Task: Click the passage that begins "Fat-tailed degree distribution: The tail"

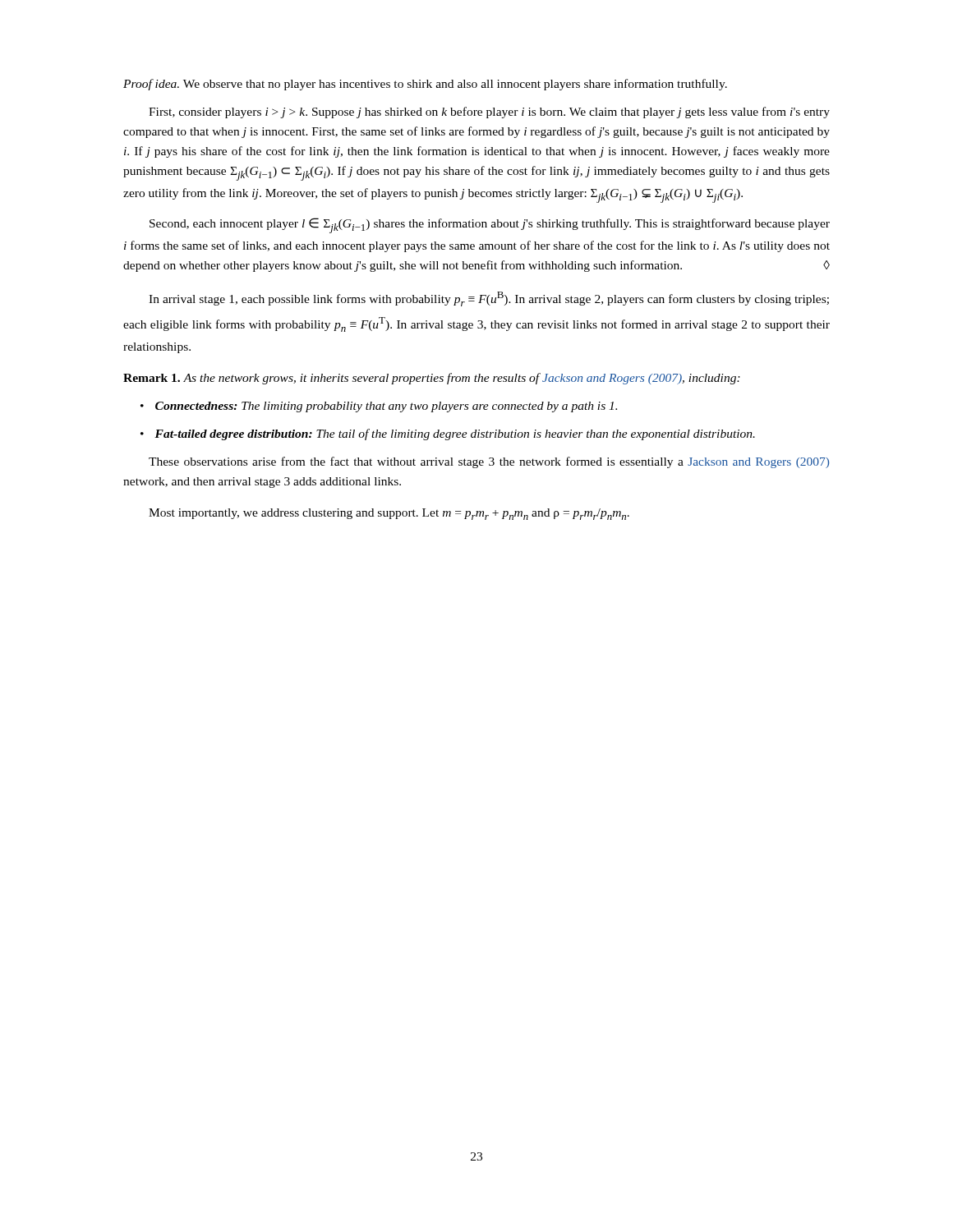Action: [x=455, y=433]
